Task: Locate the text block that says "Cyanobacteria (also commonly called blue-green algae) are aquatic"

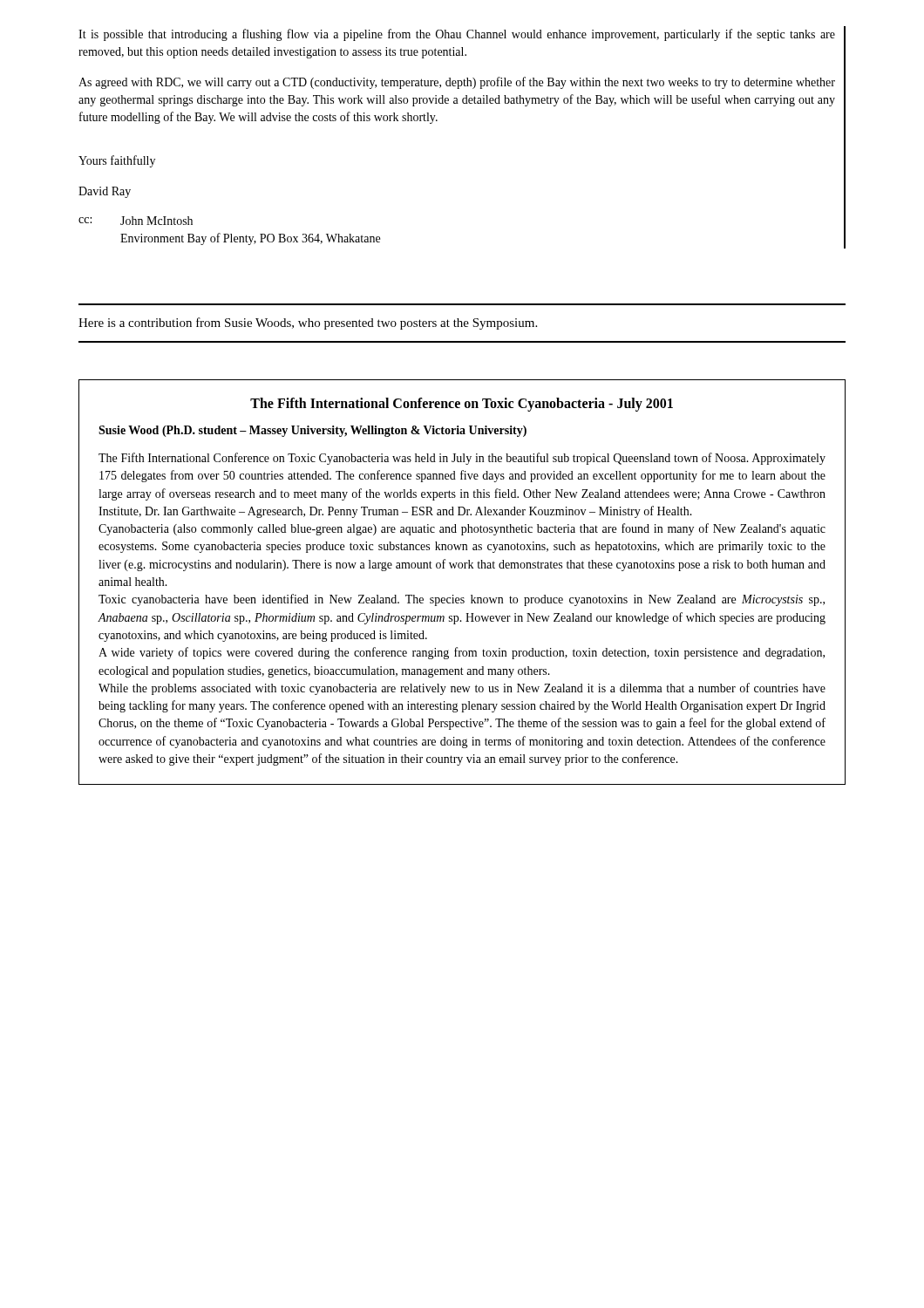Action: (x=462, y=556)
